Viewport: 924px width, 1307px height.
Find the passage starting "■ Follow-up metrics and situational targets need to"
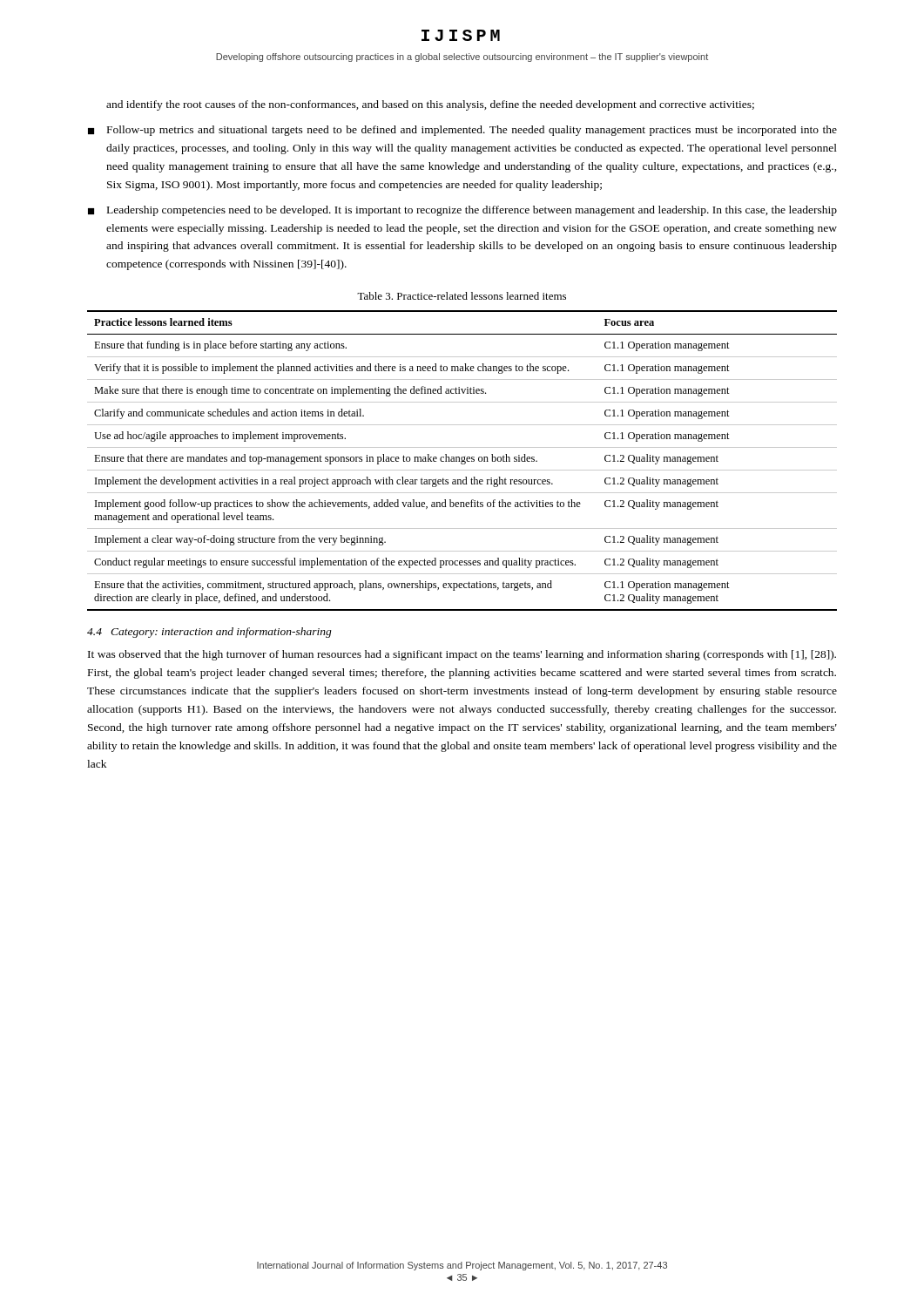[x=462, y=157]
